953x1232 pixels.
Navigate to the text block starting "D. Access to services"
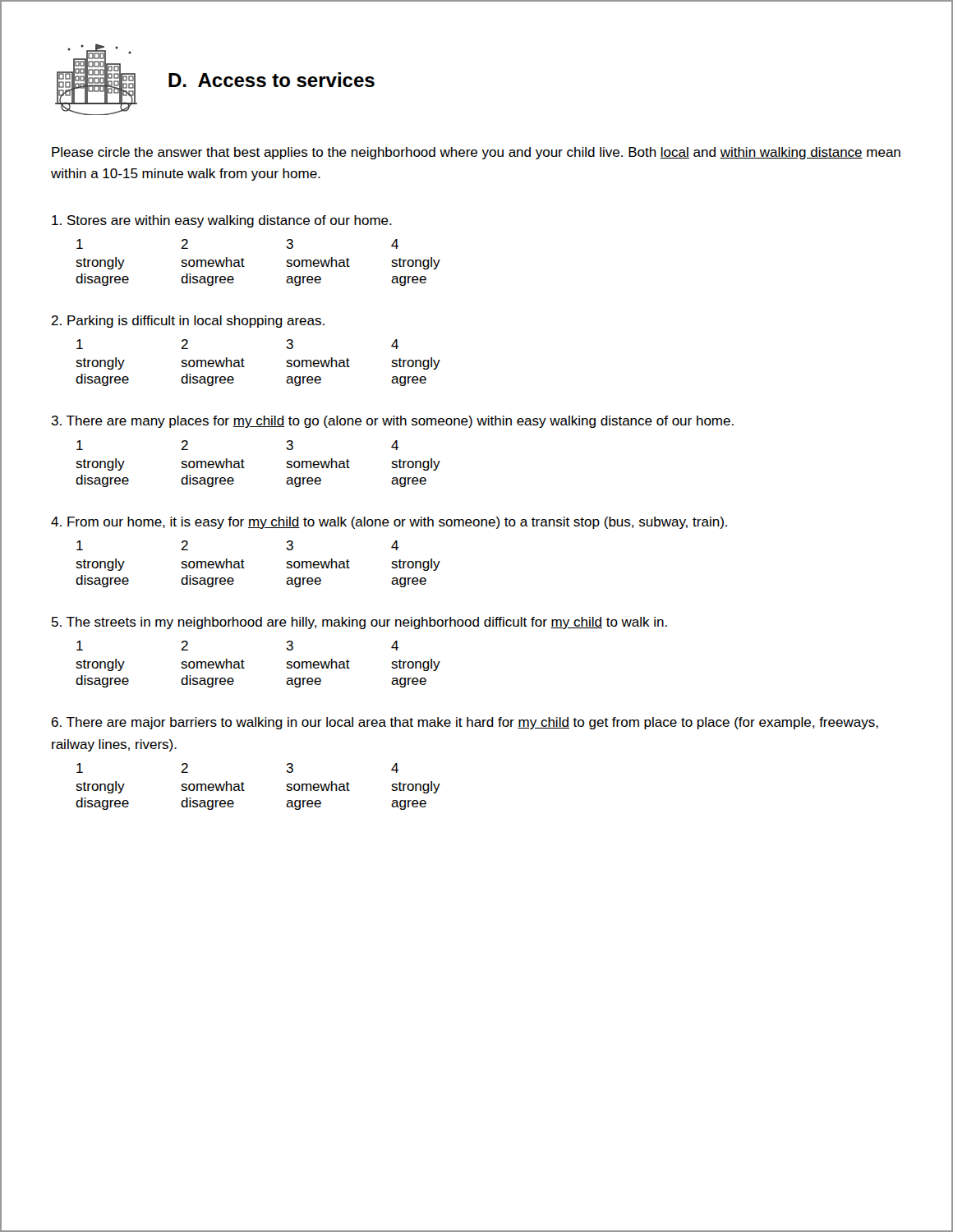271,80
